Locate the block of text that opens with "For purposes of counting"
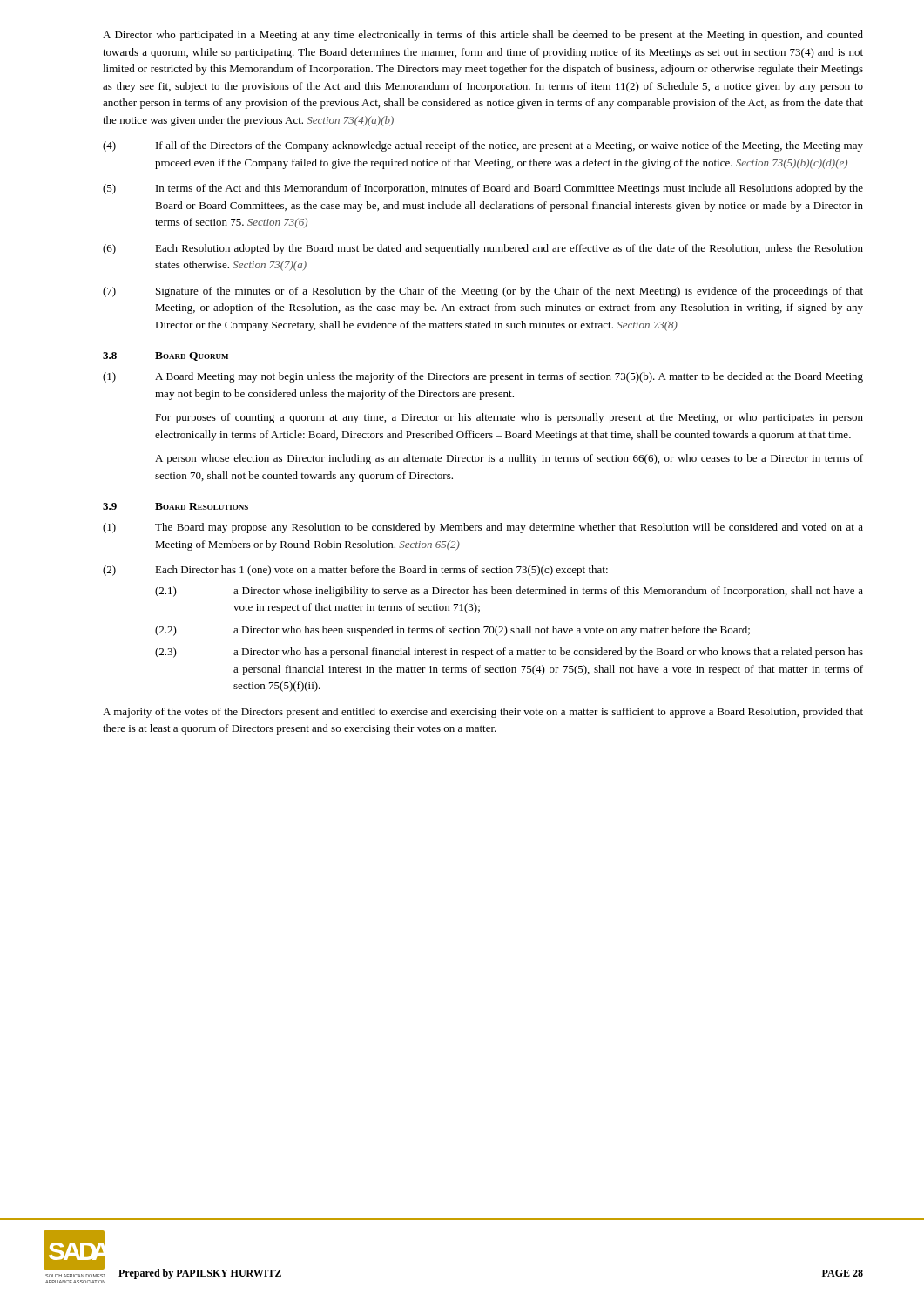 pos(483,426)
